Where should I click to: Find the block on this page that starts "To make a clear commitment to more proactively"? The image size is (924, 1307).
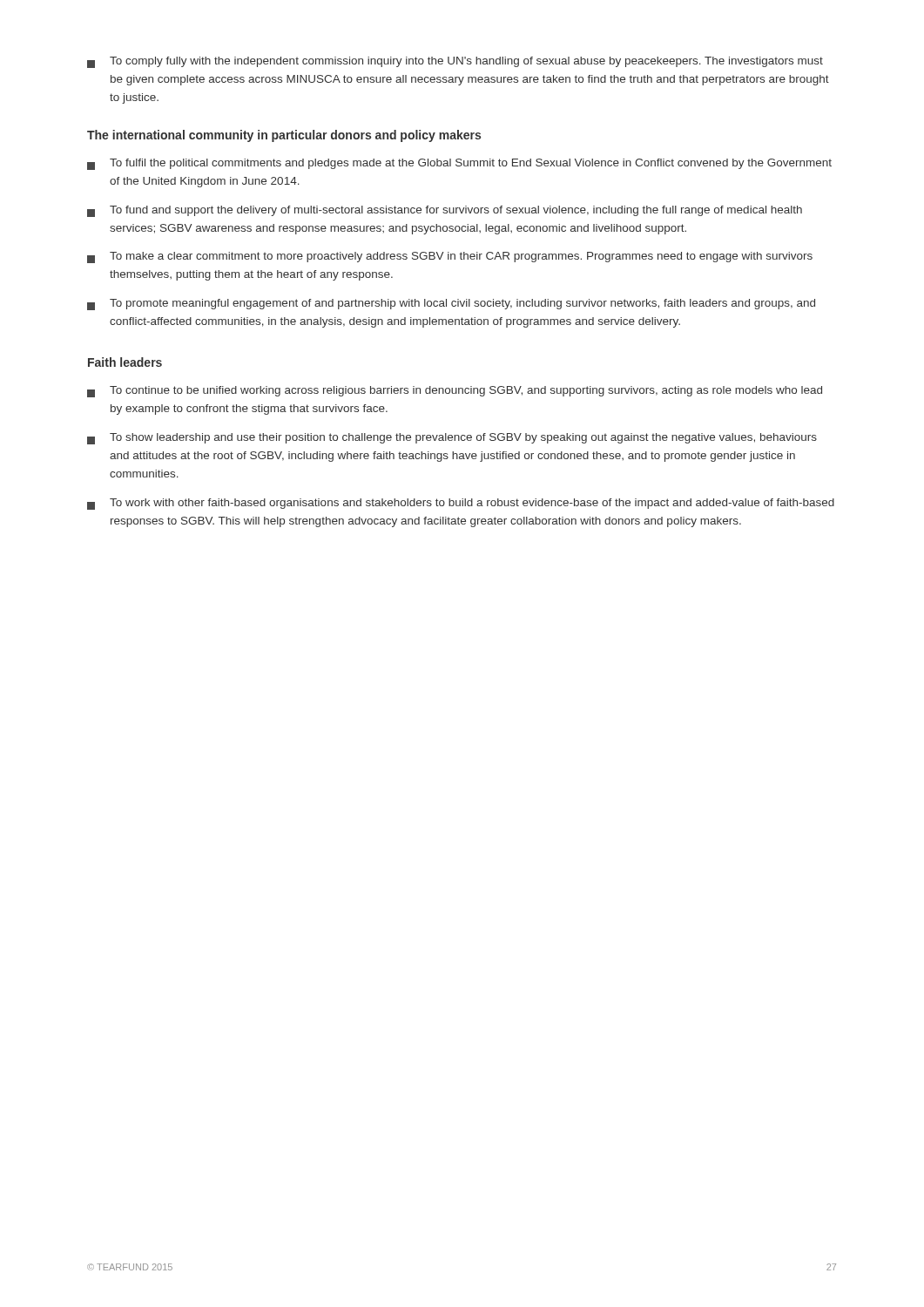point(462,266)
